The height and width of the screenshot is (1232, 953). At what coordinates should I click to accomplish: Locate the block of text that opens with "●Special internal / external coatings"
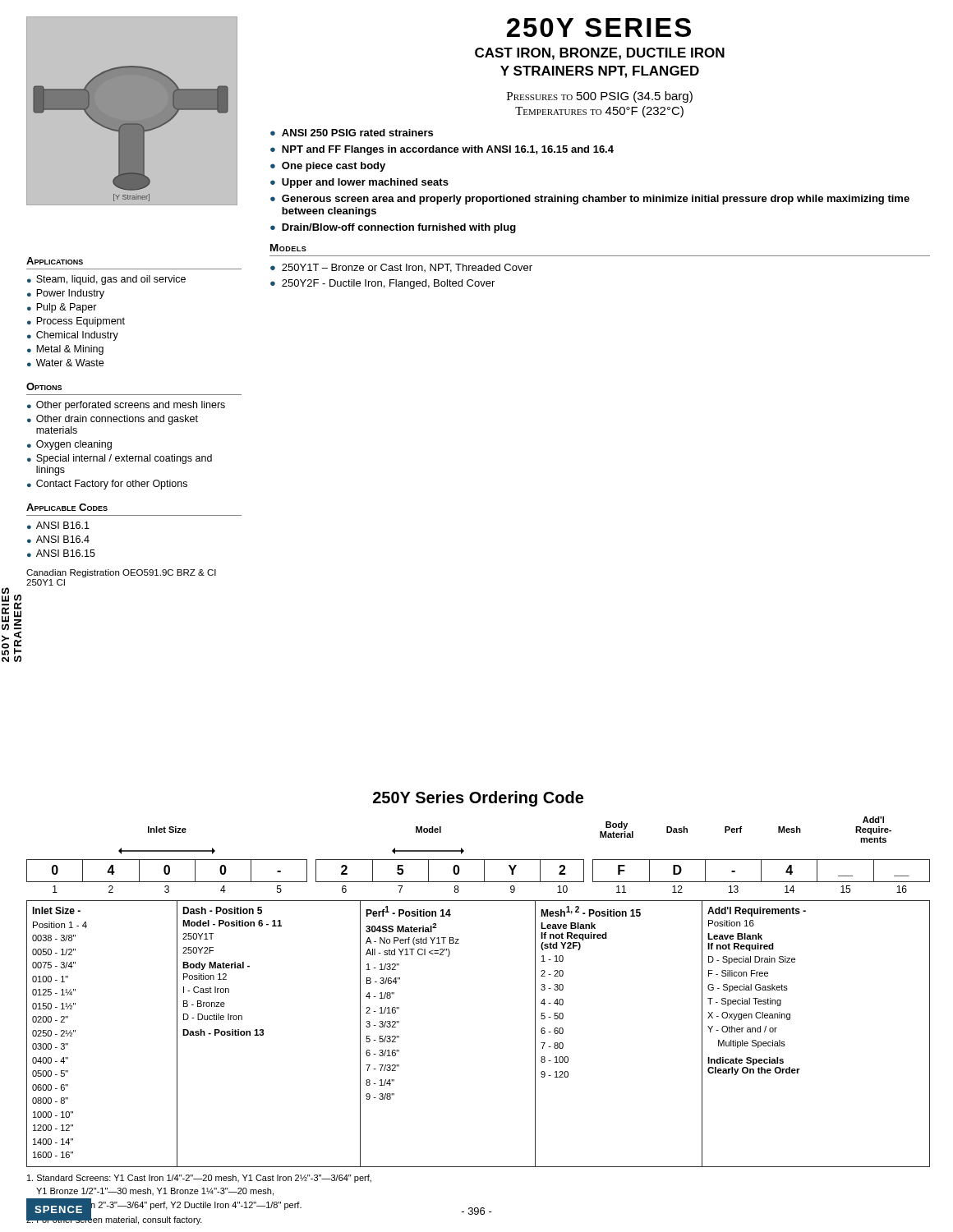(x=119, y=464)
